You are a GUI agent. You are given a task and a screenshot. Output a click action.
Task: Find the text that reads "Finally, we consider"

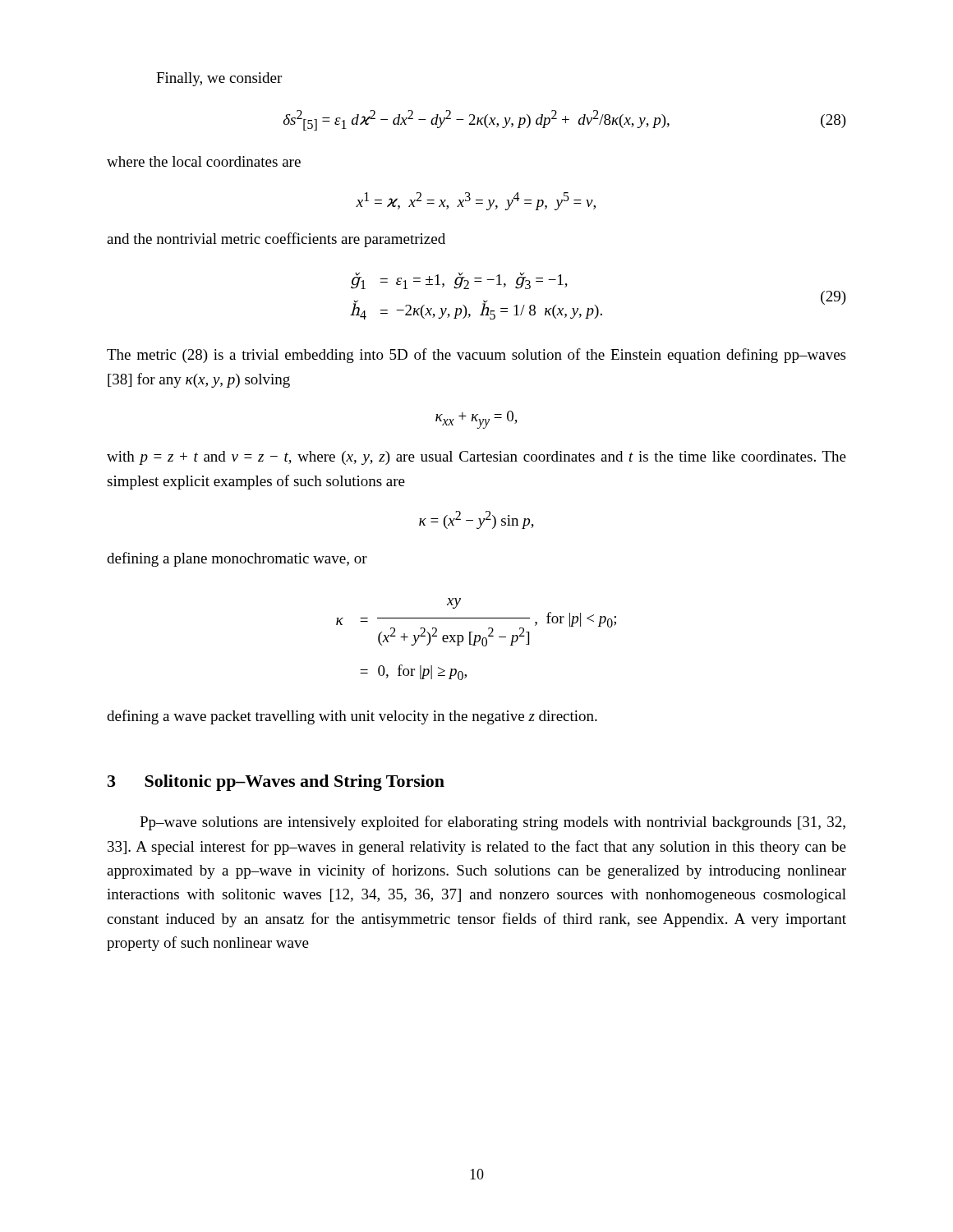[219, 79]
